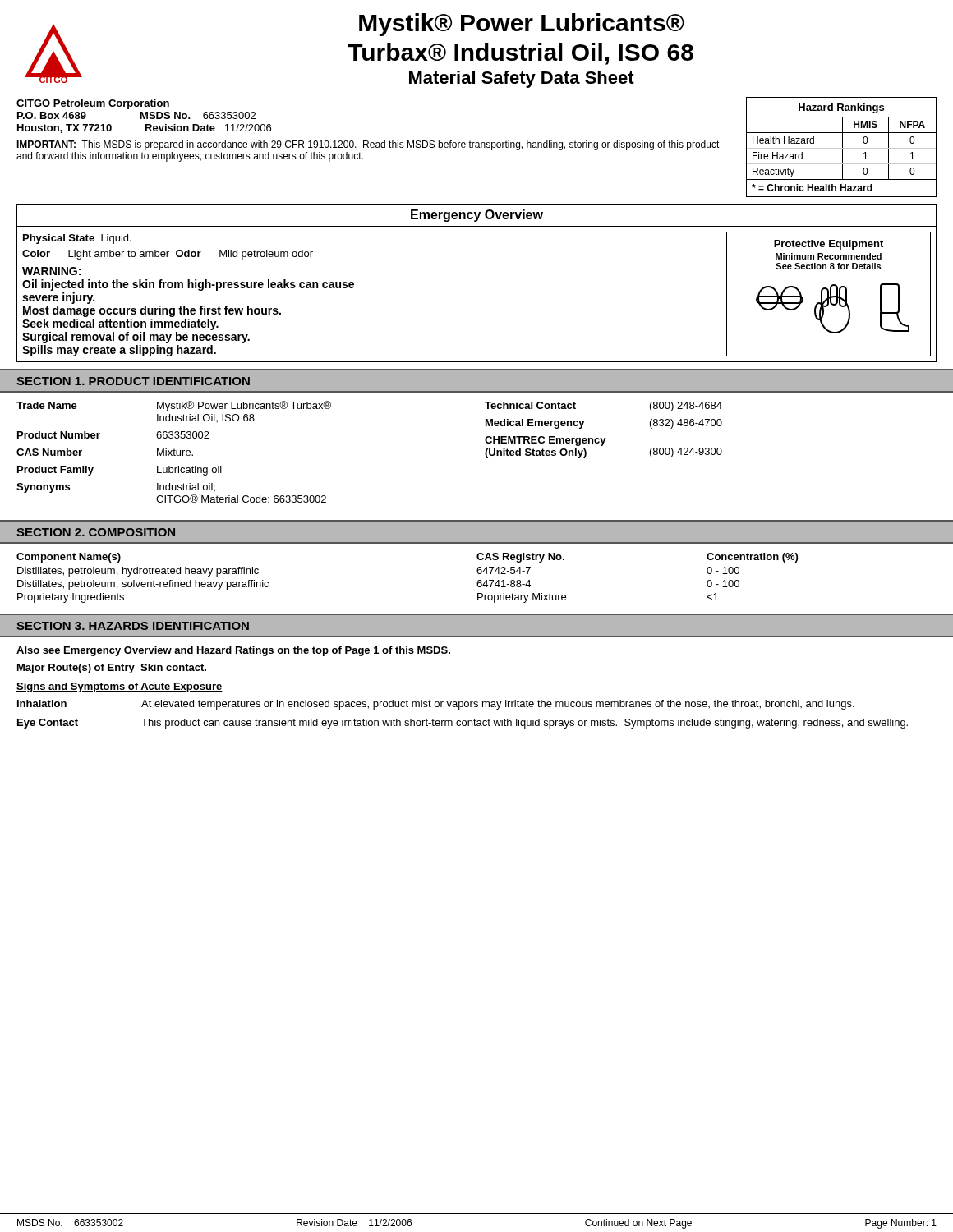Locate the text block starting "CHEMTREC Emergency(United States Only) (800) 424-9300"

click(x=603, y=446)
